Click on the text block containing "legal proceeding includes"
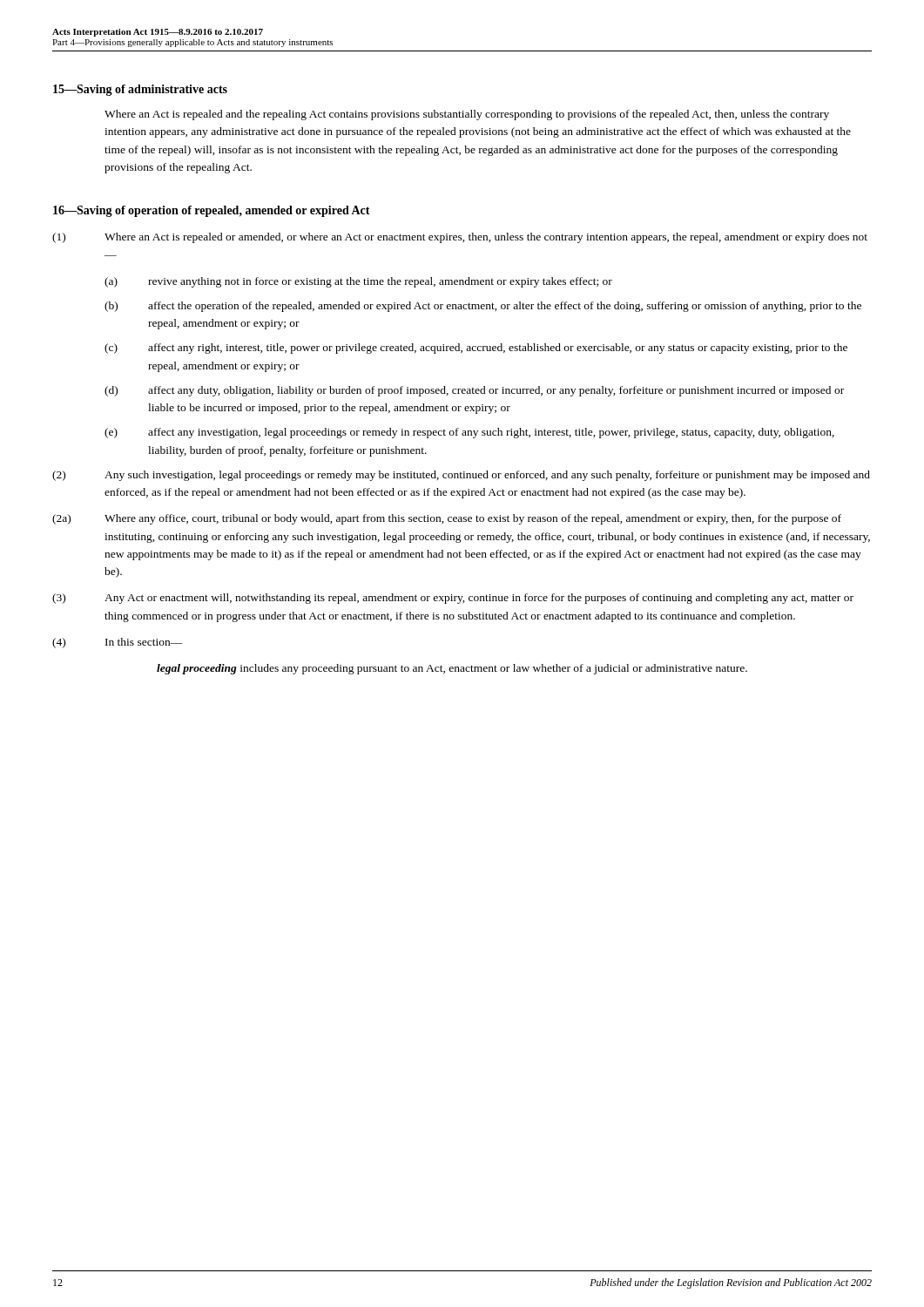The image size is (924, 1307). click(x=452, y=668)
